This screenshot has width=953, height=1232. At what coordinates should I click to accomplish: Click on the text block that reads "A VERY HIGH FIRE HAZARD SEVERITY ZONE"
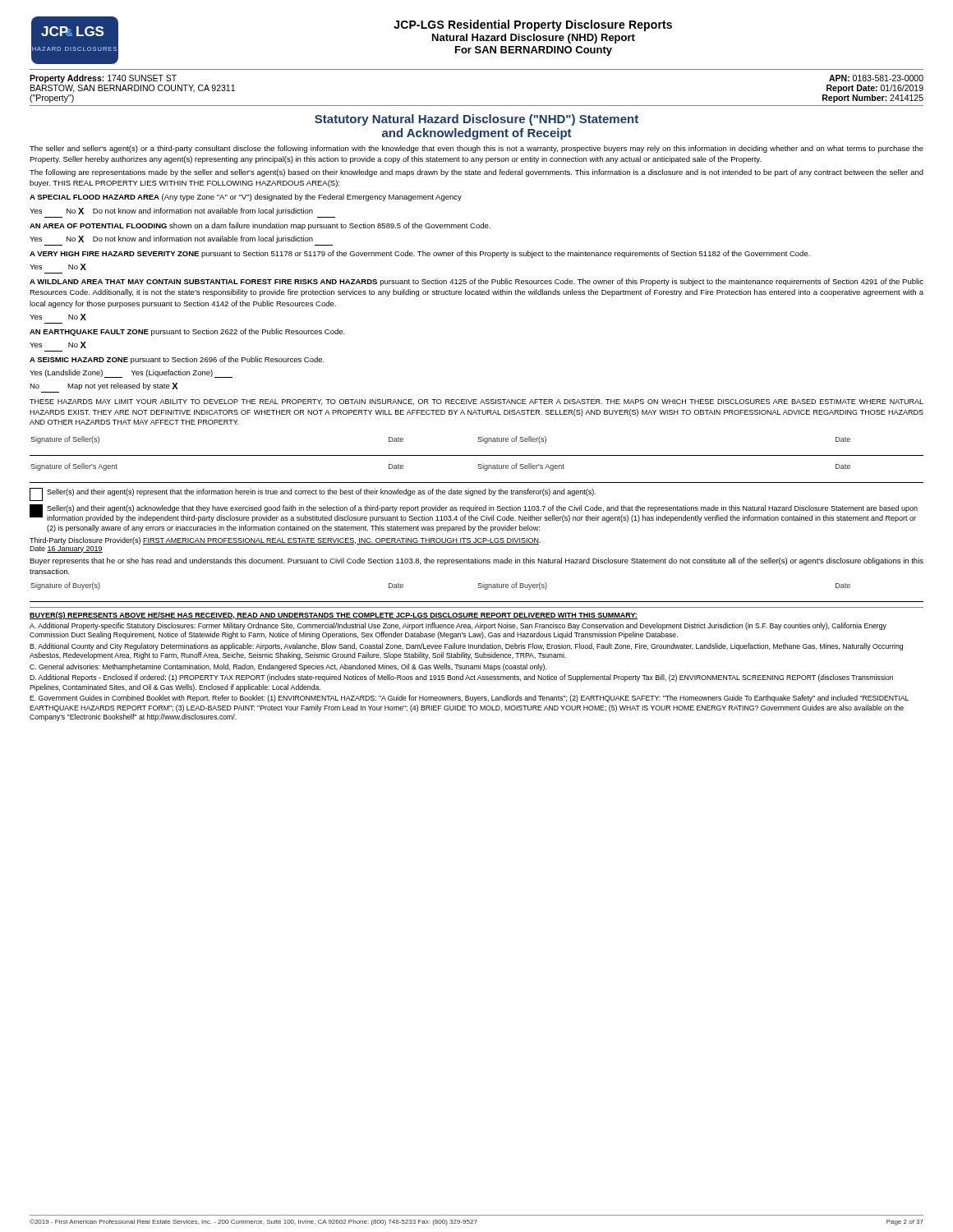pyautogui.click(x=420, y=253)
